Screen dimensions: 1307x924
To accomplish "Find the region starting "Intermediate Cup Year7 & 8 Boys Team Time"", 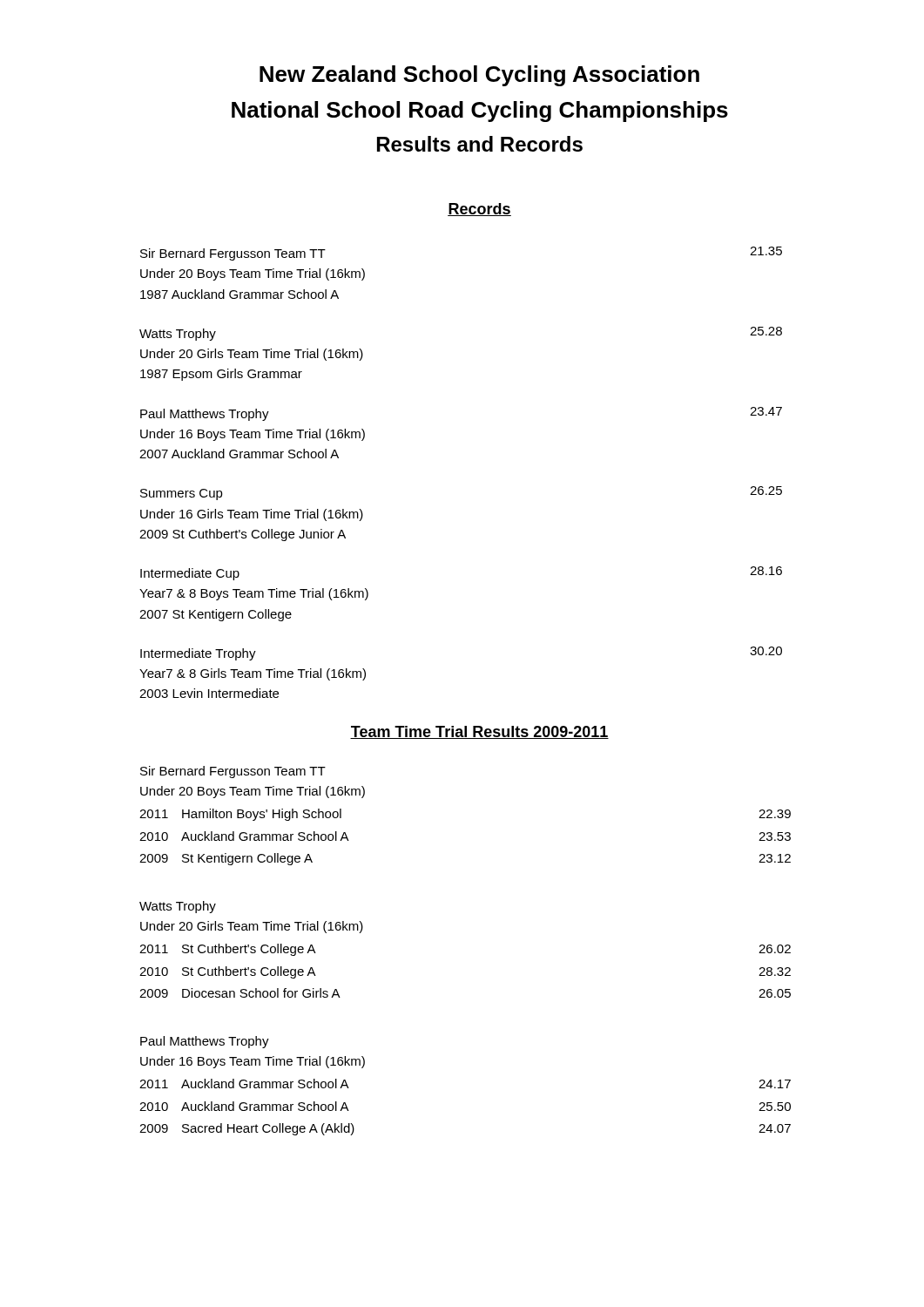I will (192, 573).
